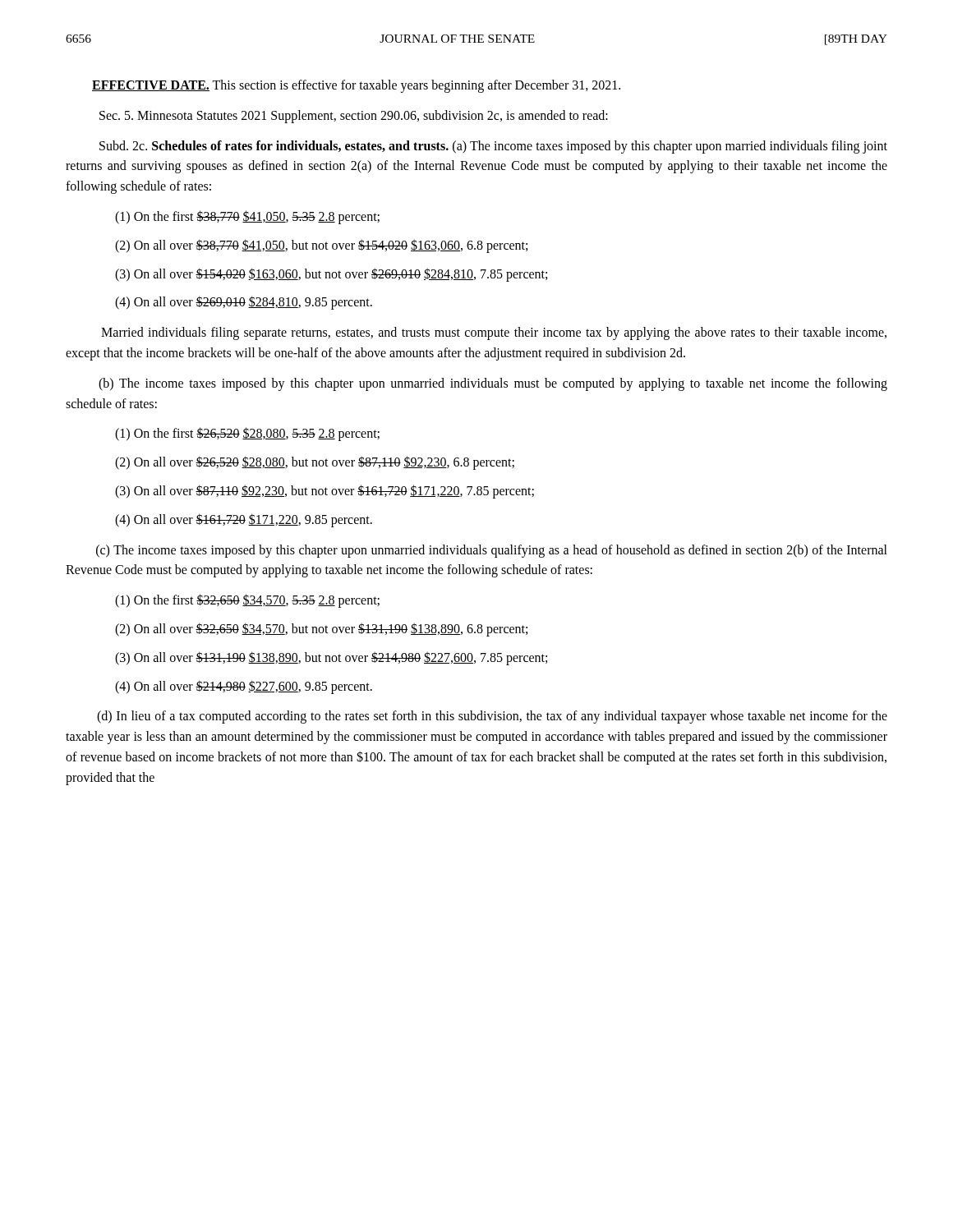Click on the passage starting "Married individuals filing"
This screenshot has width=953, height=1232.
[476, 343]
